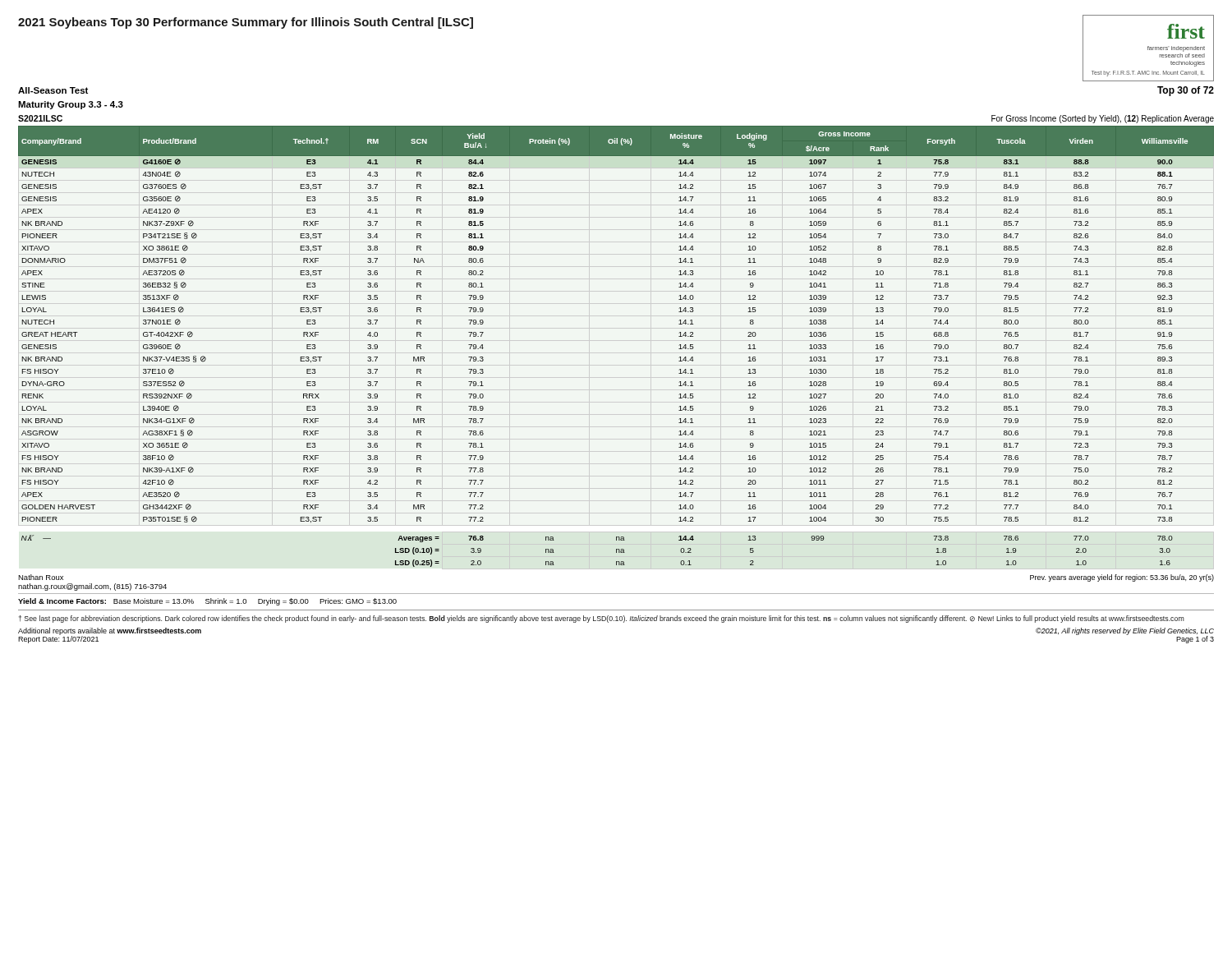Find "Report Date: 11/07/2021" on this page
The image size is (1232, 953).
pyautogui.click(x=59, y=639)
